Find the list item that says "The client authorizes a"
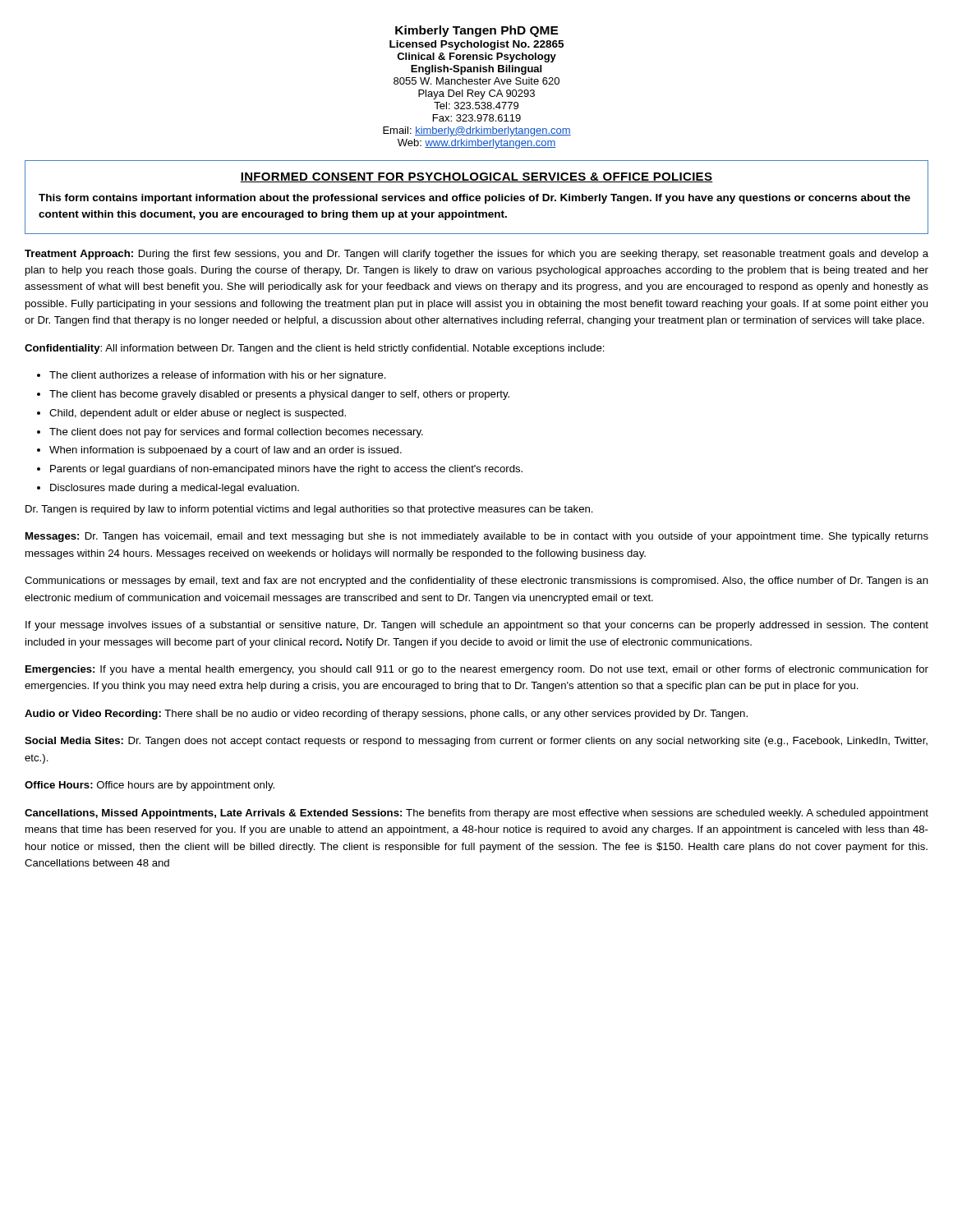This screenshot has height=1232, width=953. point(218,376)
